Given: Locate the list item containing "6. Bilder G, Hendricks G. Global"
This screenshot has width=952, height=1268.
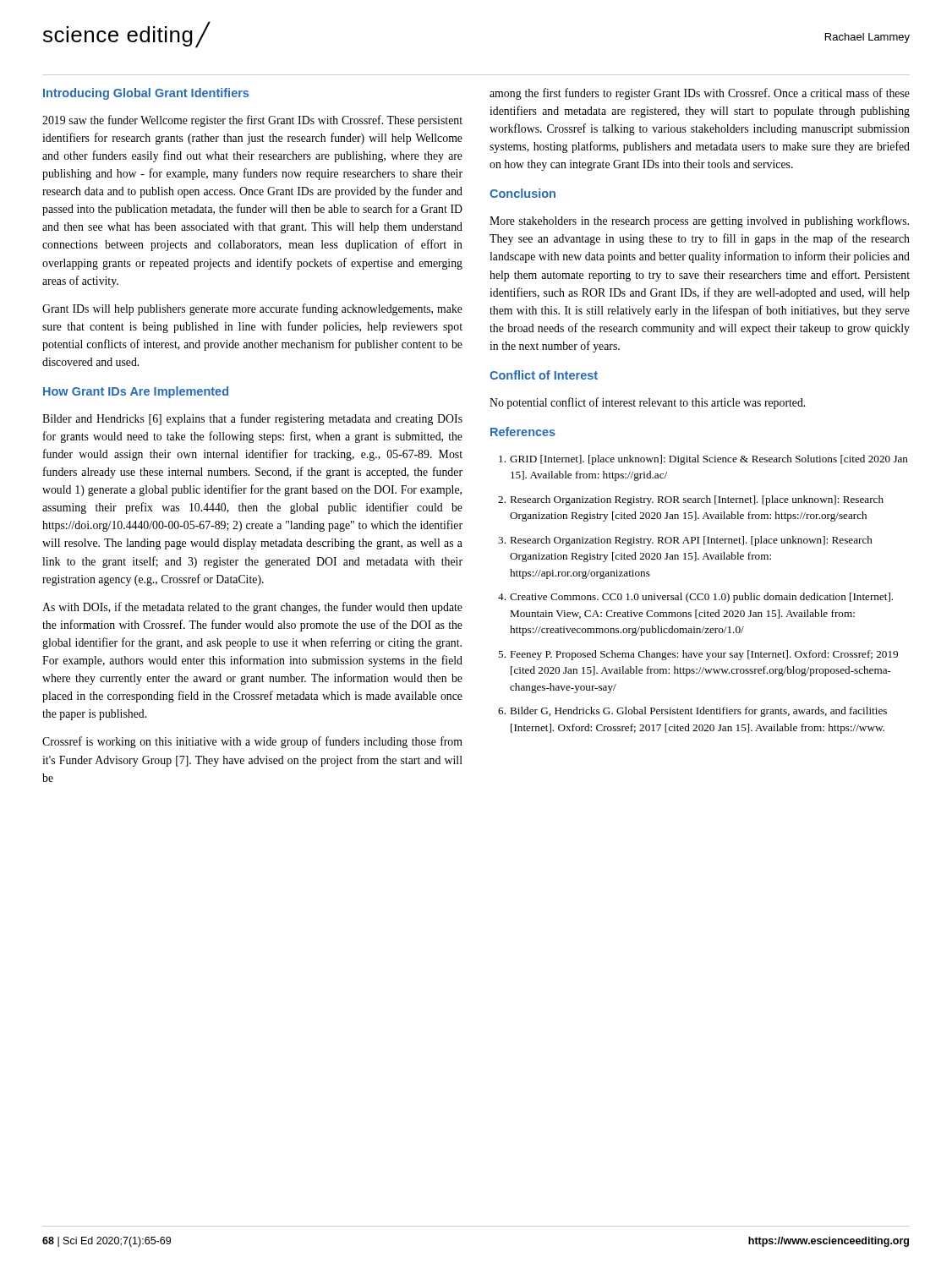Looking at the screenshot, I should (x=700, y=719).
